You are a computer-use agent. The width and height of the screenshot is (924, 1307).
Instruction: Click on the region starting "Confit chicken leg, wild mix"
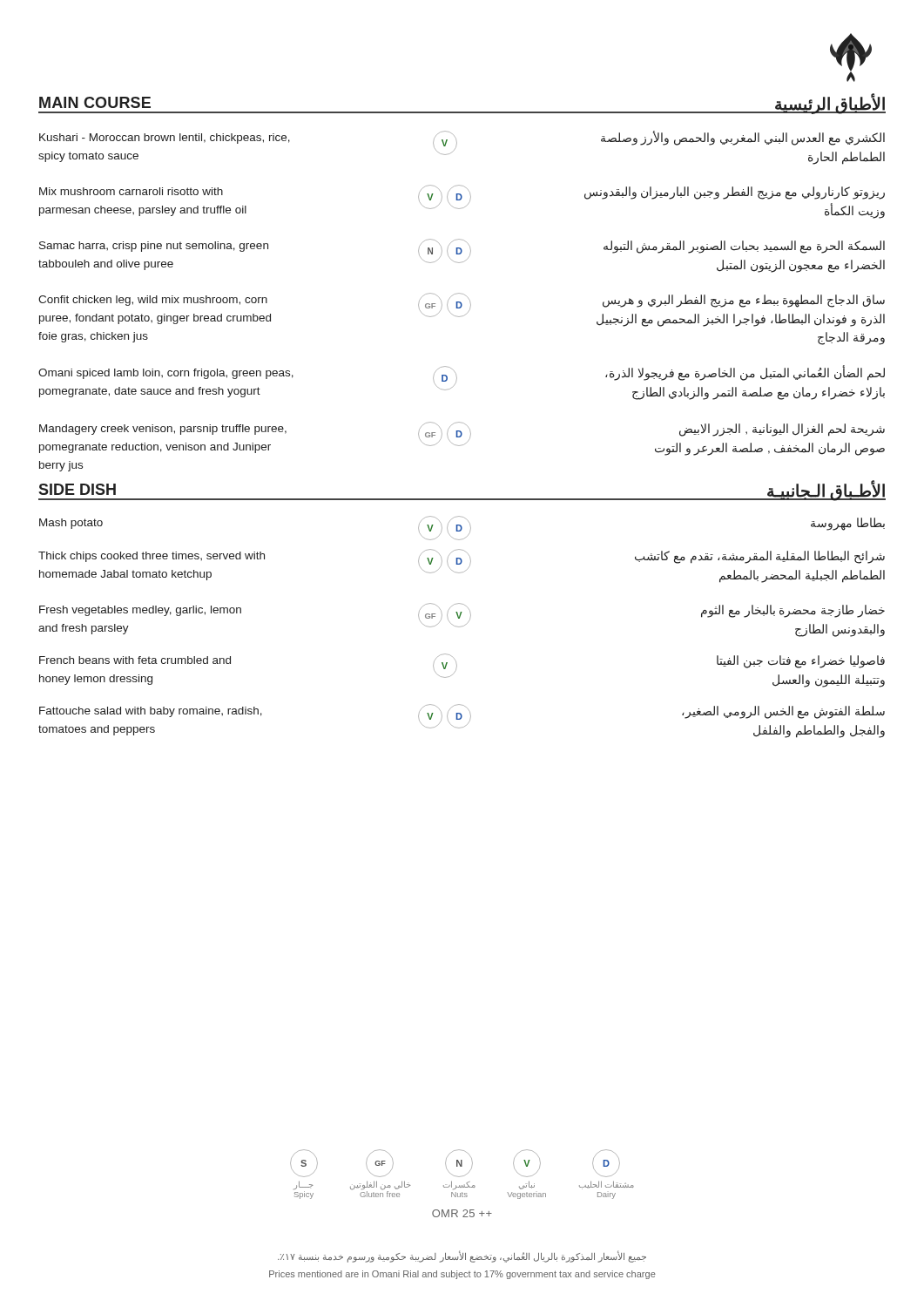tap(462, 319)
